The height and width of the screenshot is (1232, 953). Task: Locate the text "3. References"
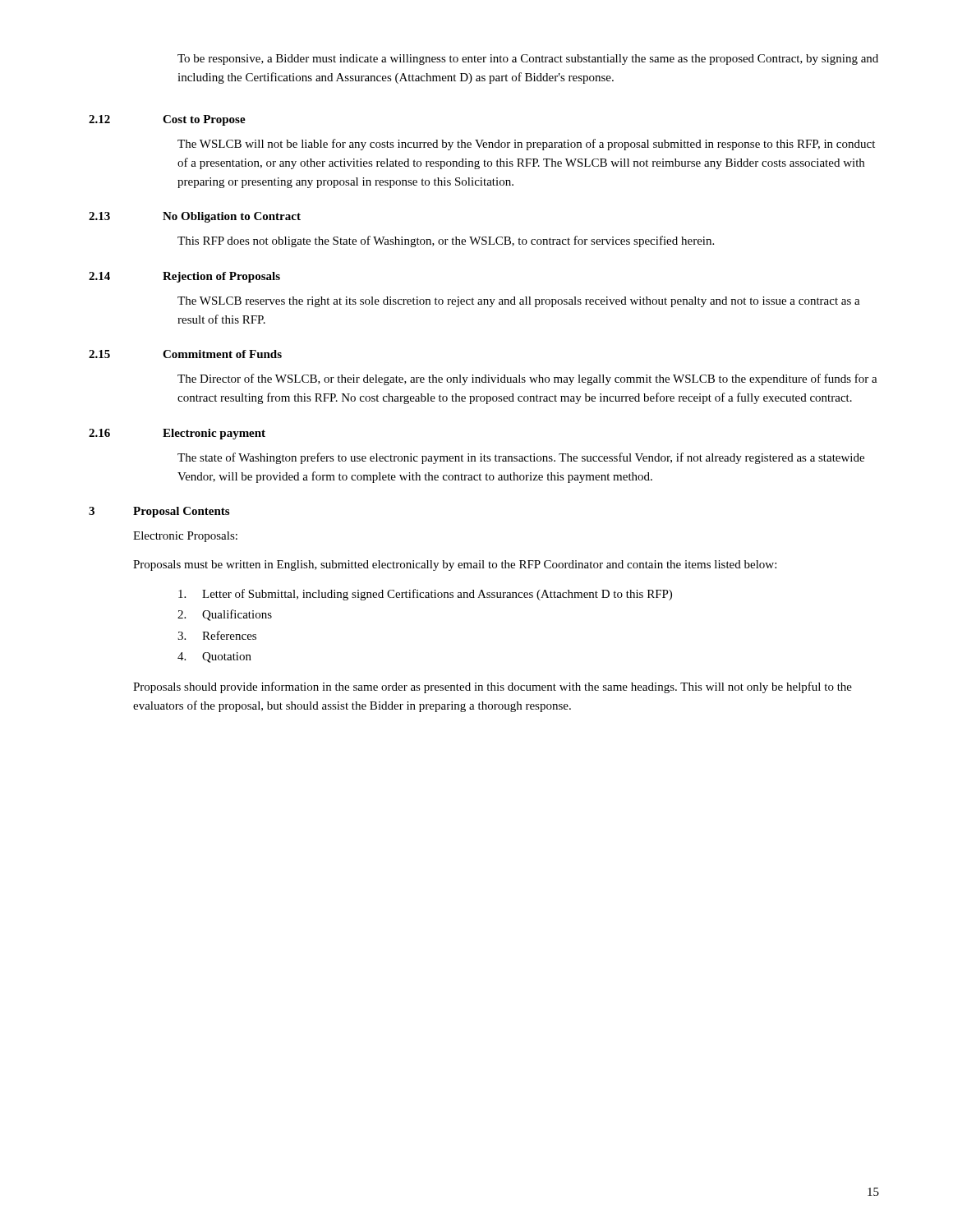[217, 635]
